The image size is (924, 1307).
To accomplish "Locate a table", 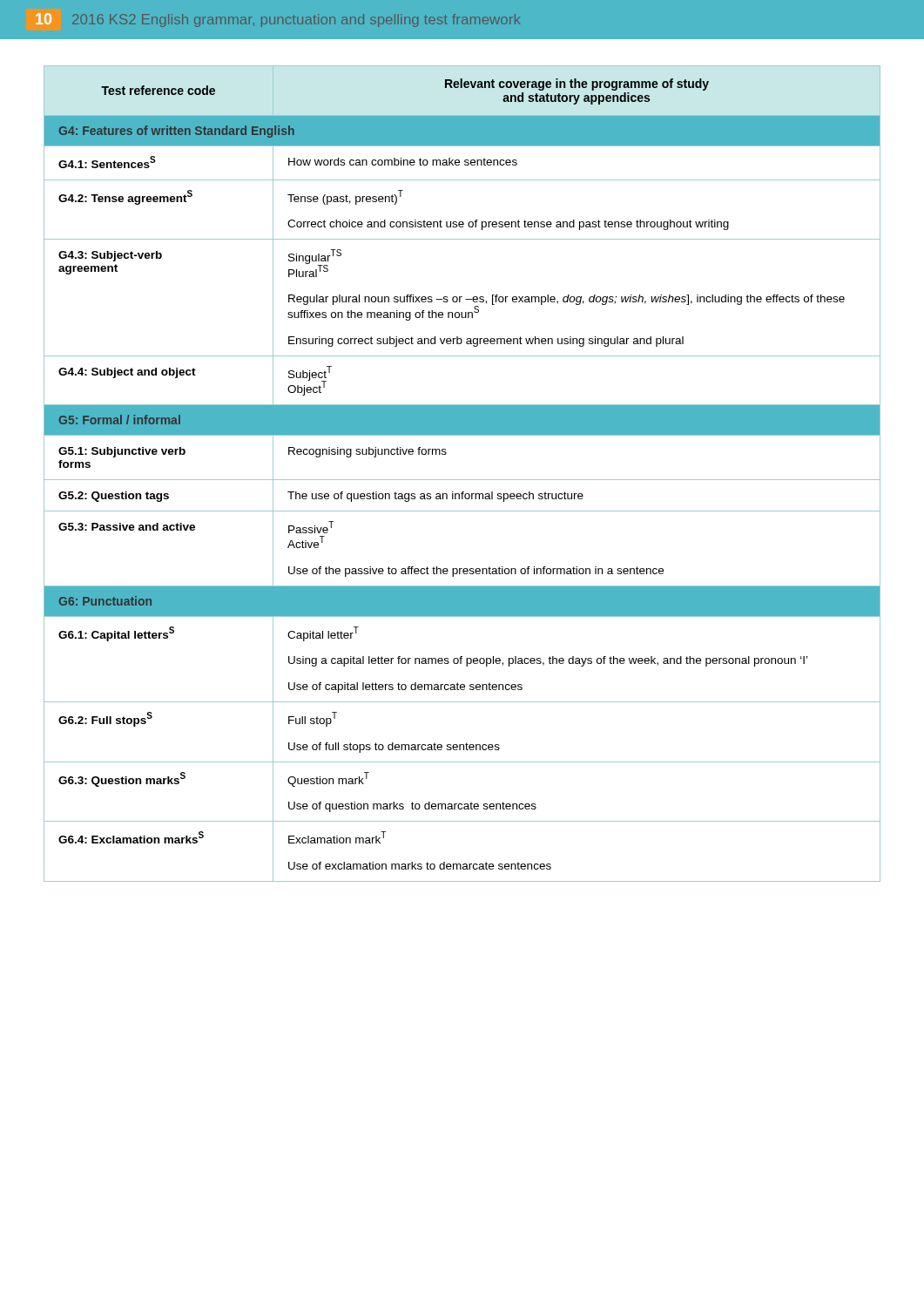I will tap(462, 473).
